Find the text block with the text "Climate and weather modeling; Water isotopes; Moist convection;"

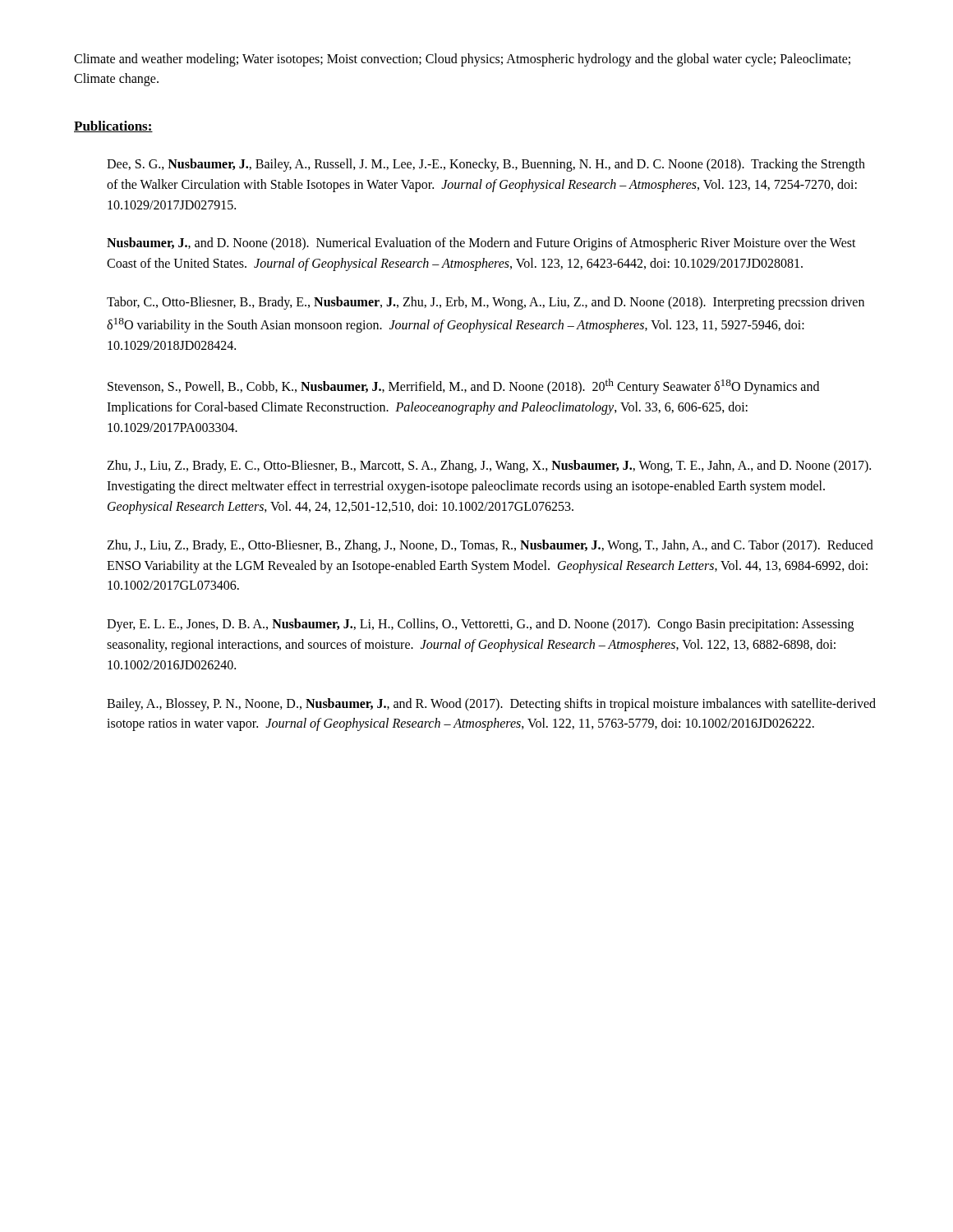[x=463, y=69]
